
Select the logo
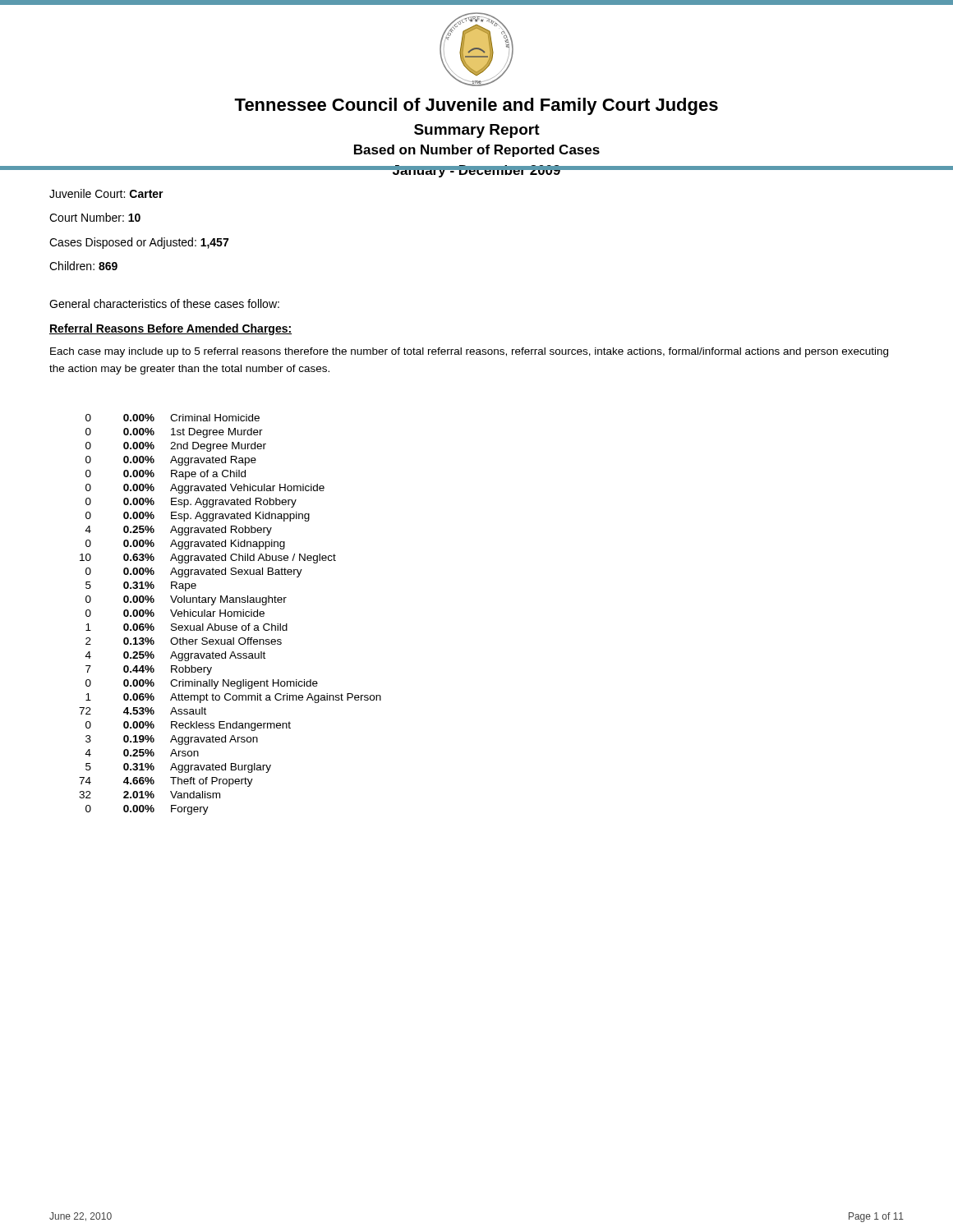click(x=476, y=51)
